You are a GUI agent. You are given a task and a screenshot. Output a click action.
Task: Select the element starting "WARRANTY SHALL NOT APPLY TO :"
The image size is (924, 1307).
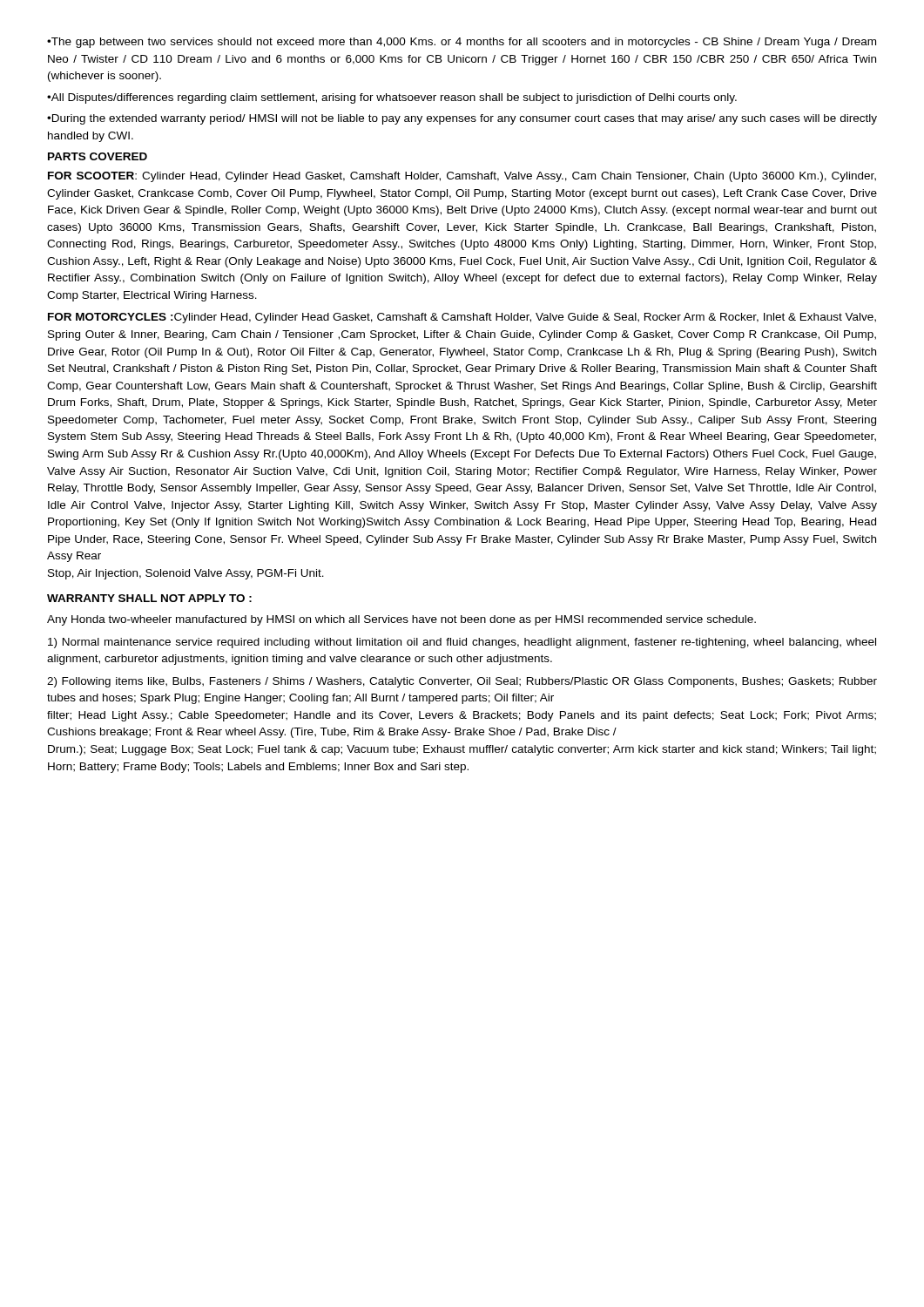coord(150,599)
